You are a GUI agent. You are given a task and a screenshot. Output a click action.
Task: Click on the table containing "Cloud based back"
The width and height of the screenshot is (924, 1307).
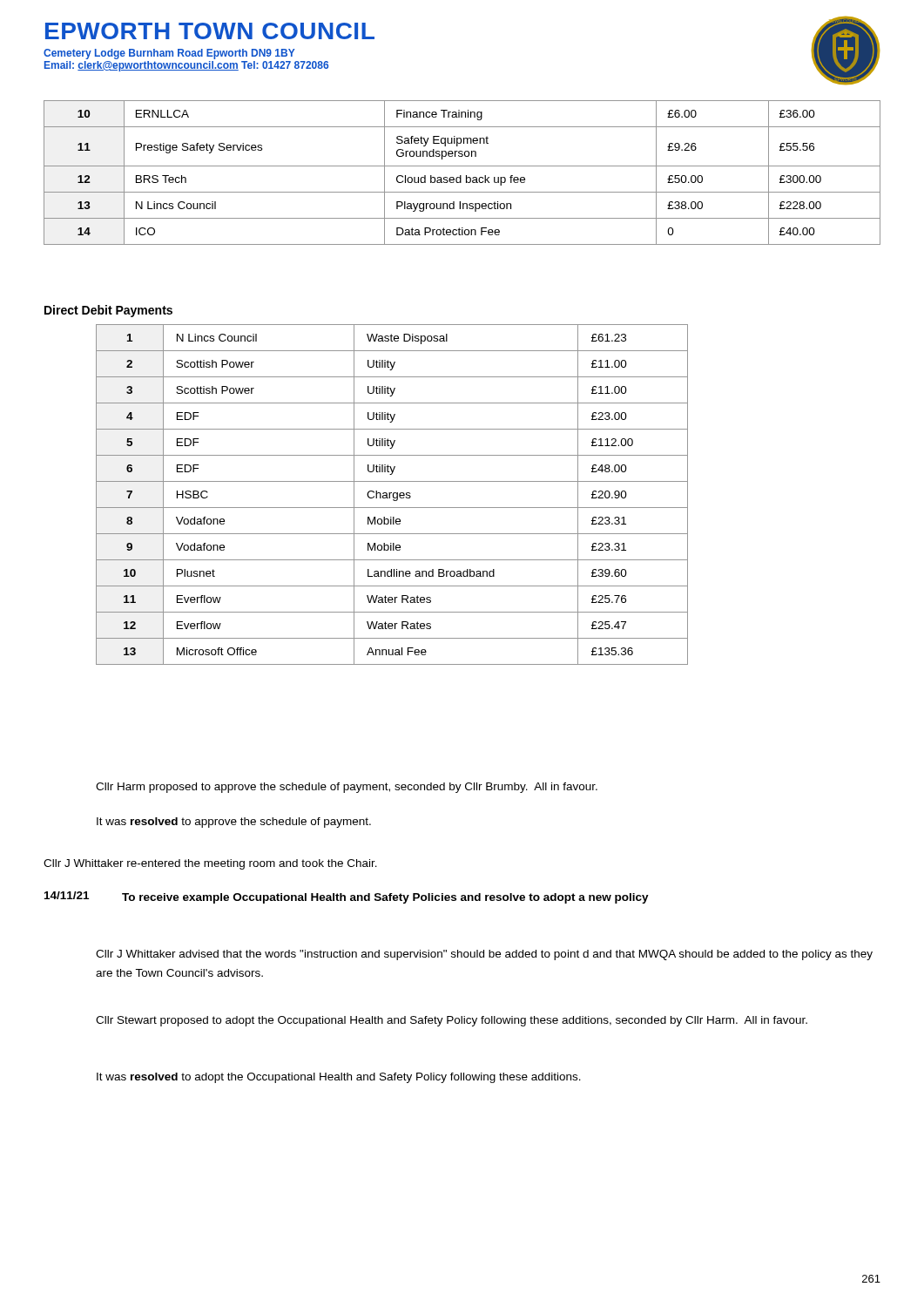[x=462, y=173]
